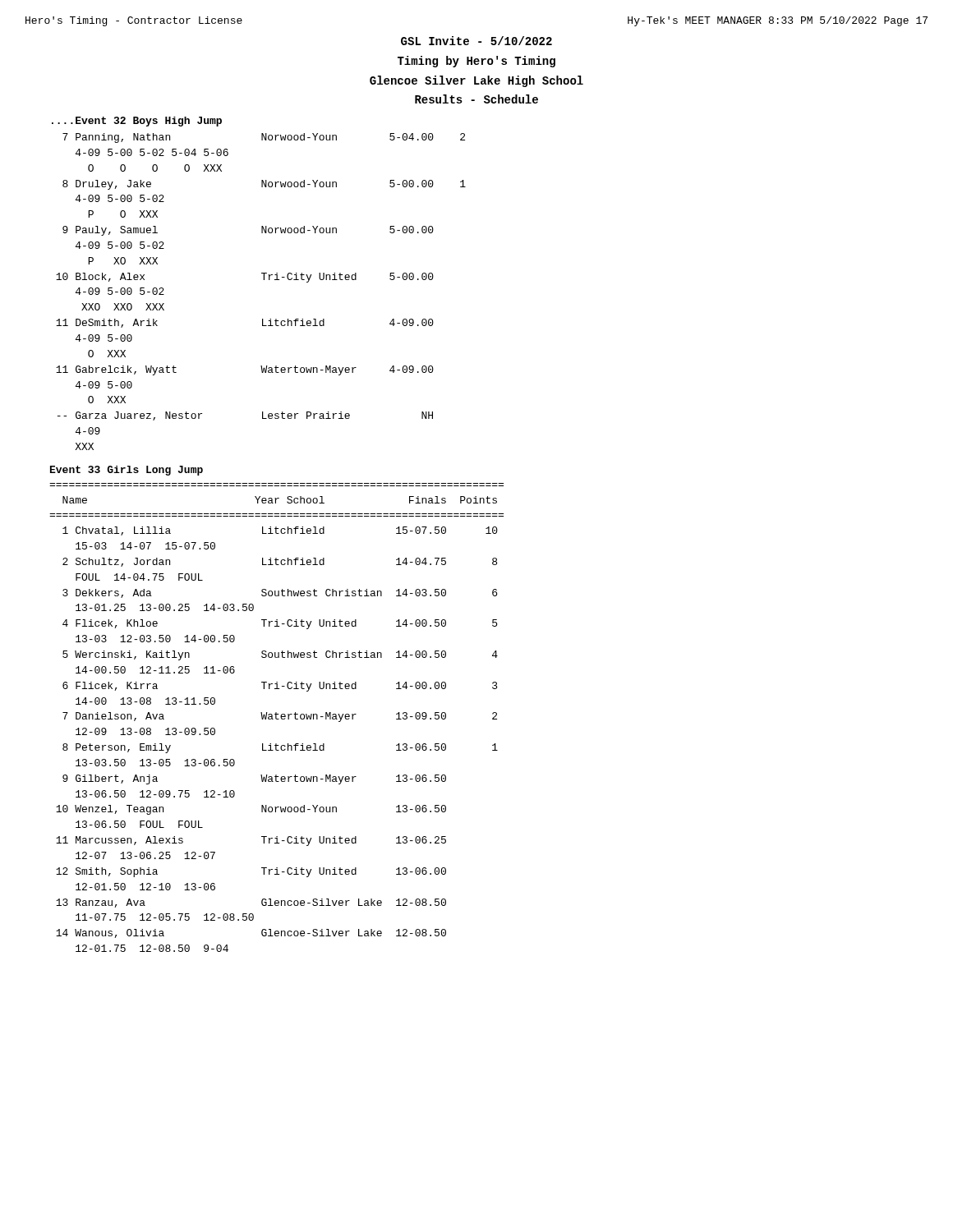Locate the text block with the text "7 Panning, Nathan"
Image resolution: width=953 pixels, height=1232 pixels.
pyautogui.click(x=264, y=138)
